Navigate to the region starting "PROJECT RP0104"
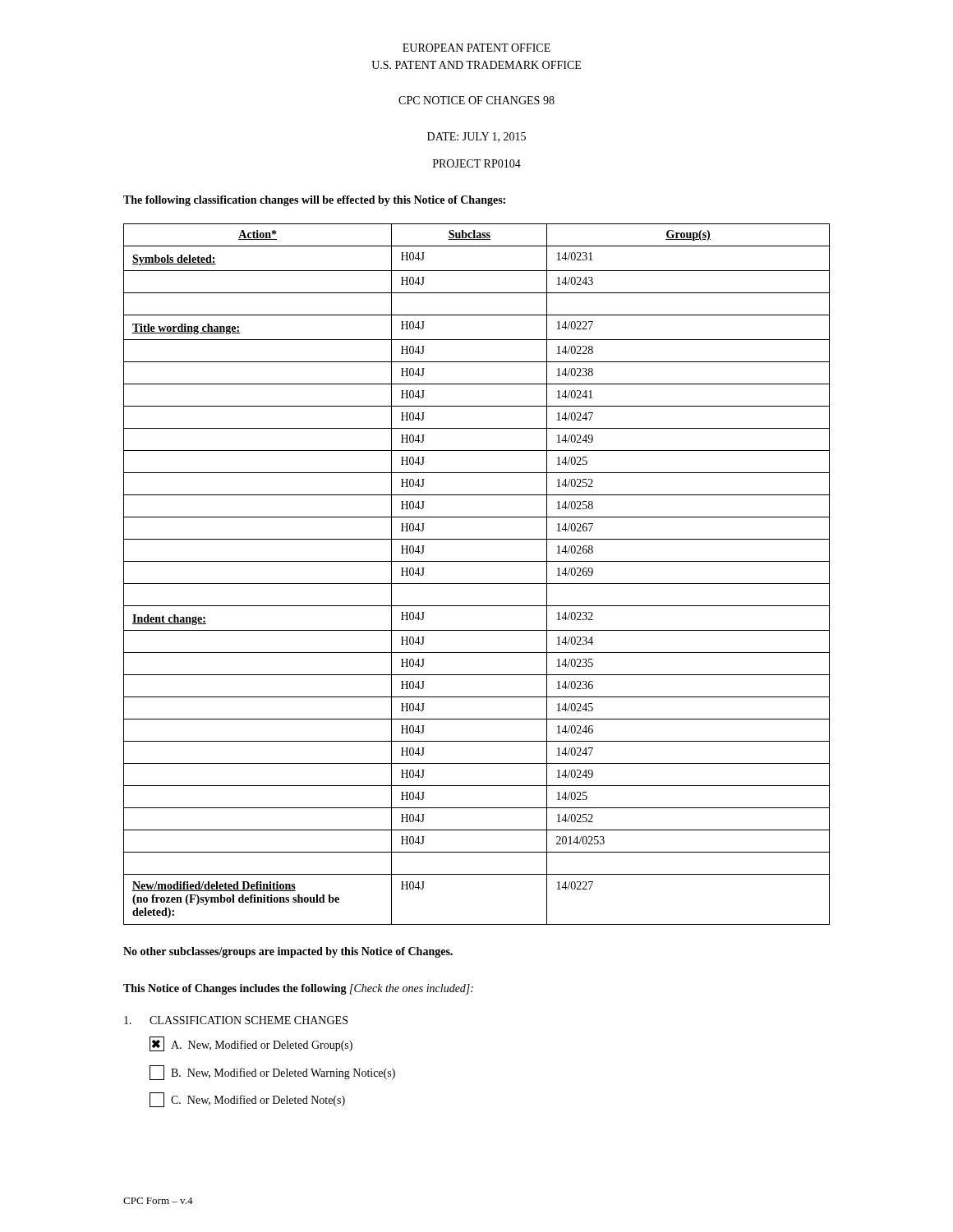The width and height of the screenshot is (953, 1232). (x=476, y=164)
